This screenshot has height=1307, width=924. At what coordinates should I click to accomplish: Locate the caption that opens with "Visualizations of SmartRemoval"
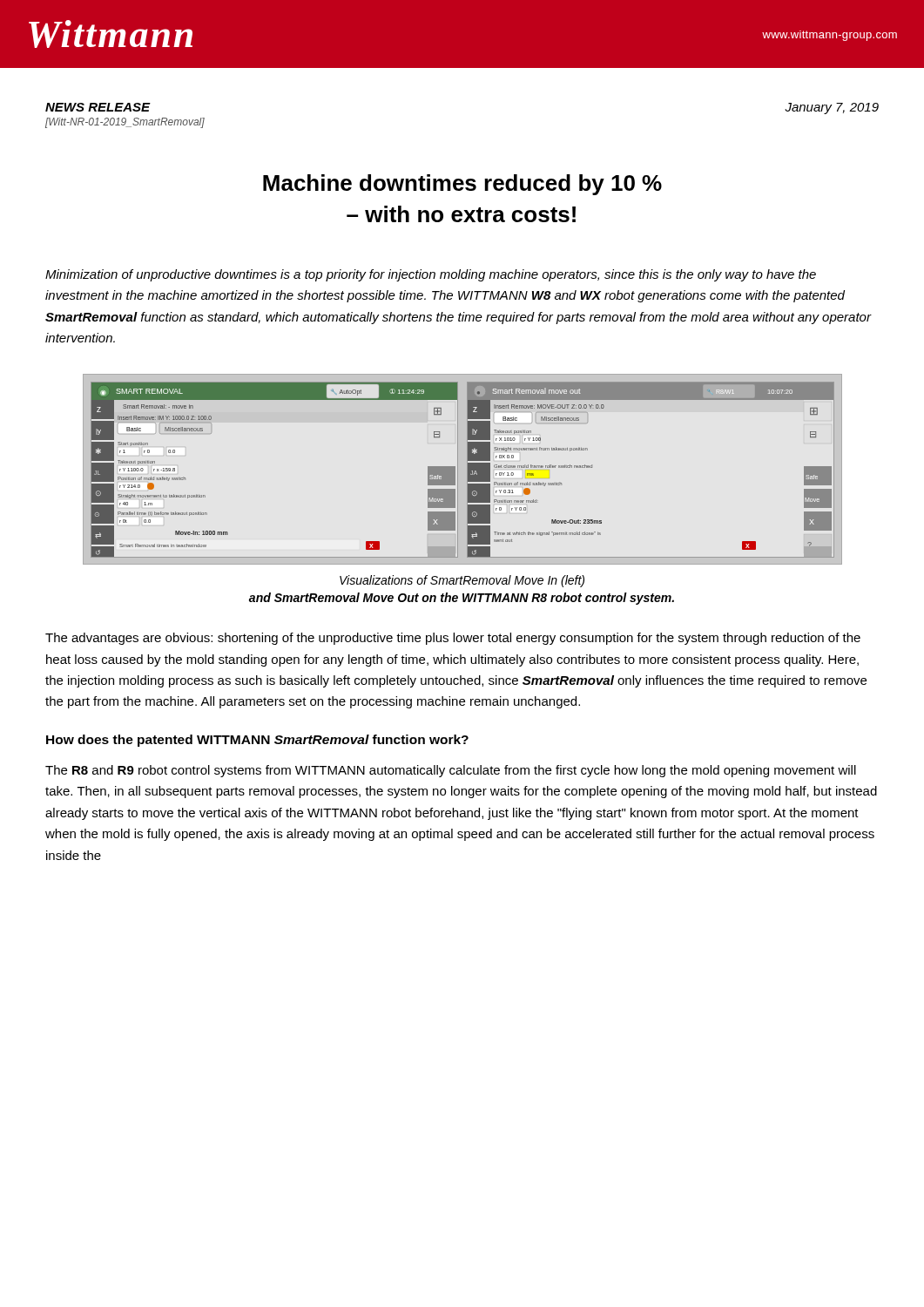[x=462, y=589]
